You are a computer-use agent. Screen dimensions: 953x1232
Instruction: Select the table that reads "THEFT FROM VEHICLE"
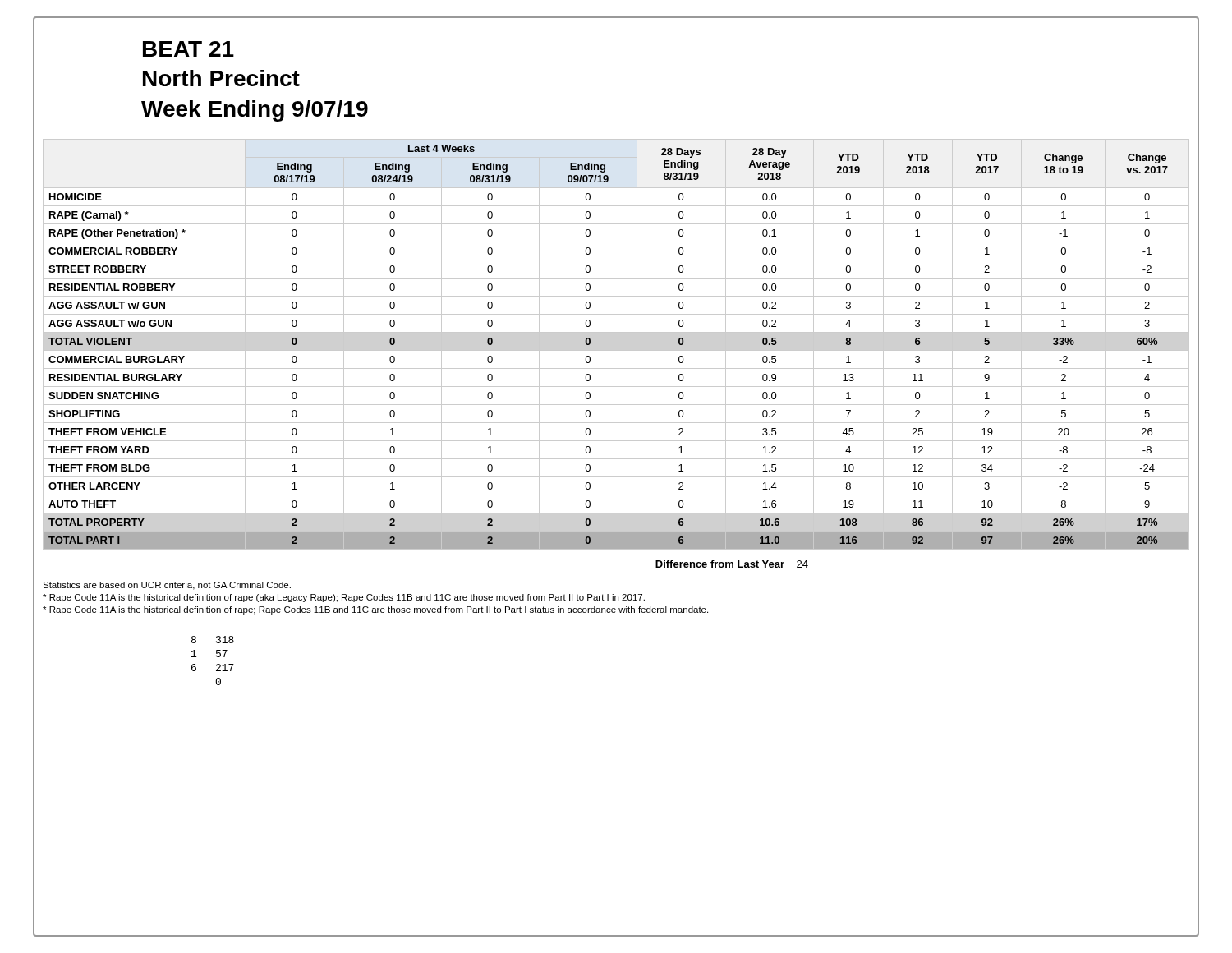coord(616,344)
